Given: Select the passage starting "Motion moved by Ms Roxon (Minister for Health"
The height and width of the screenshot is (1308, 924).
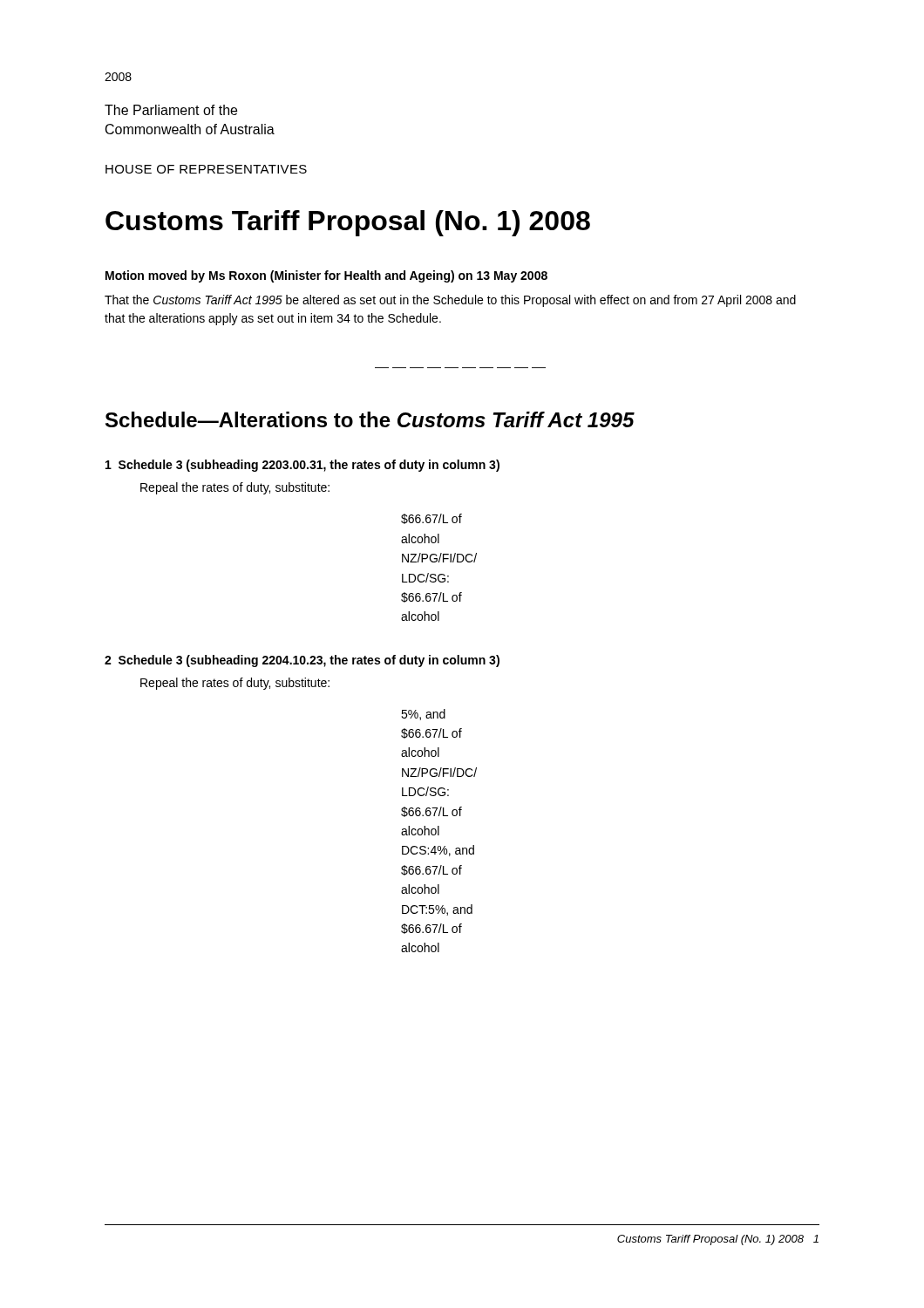Looking at the screenshot, I should (326, 276).
